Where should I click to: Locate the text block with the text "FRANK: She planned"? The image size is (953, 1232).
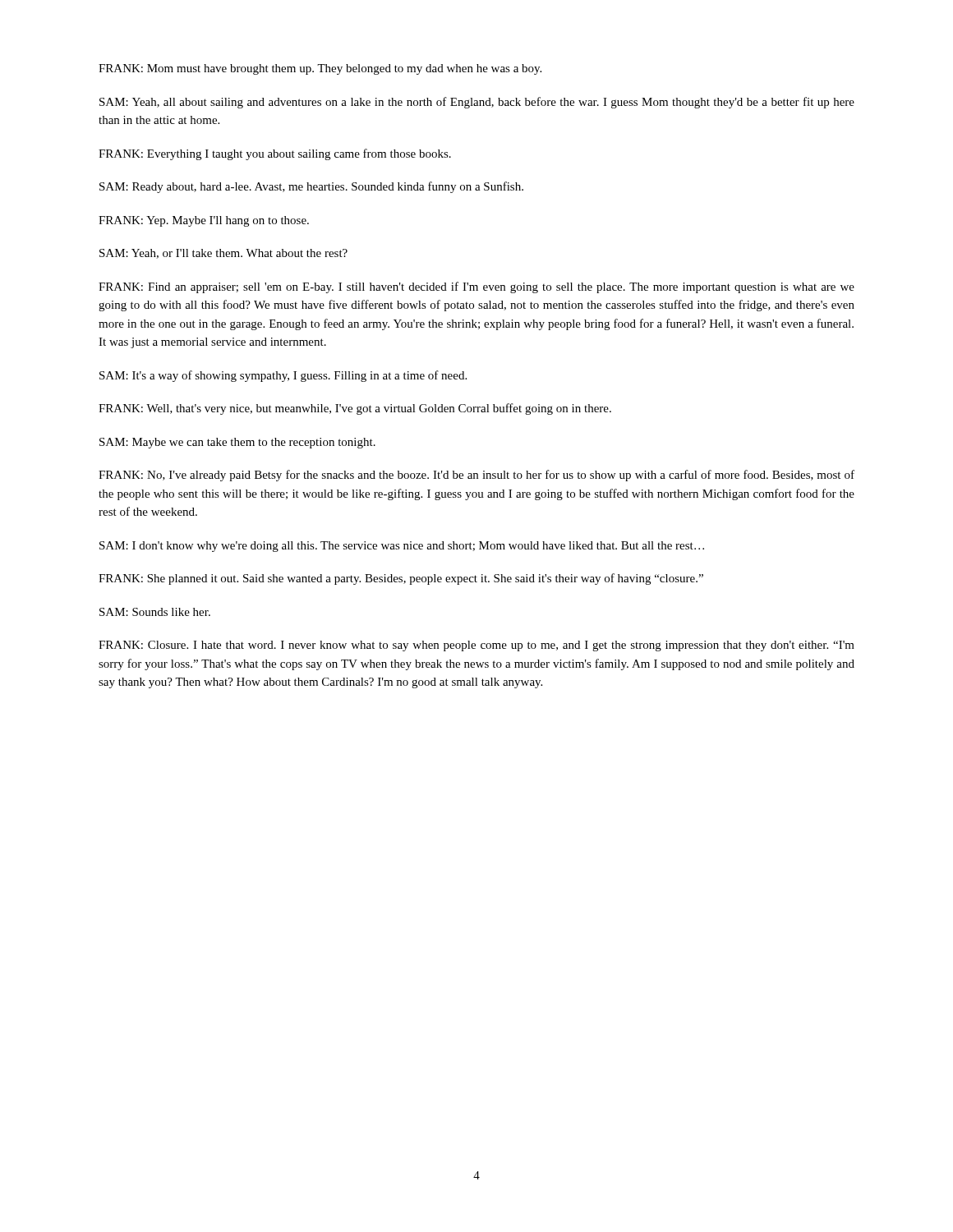401,578
